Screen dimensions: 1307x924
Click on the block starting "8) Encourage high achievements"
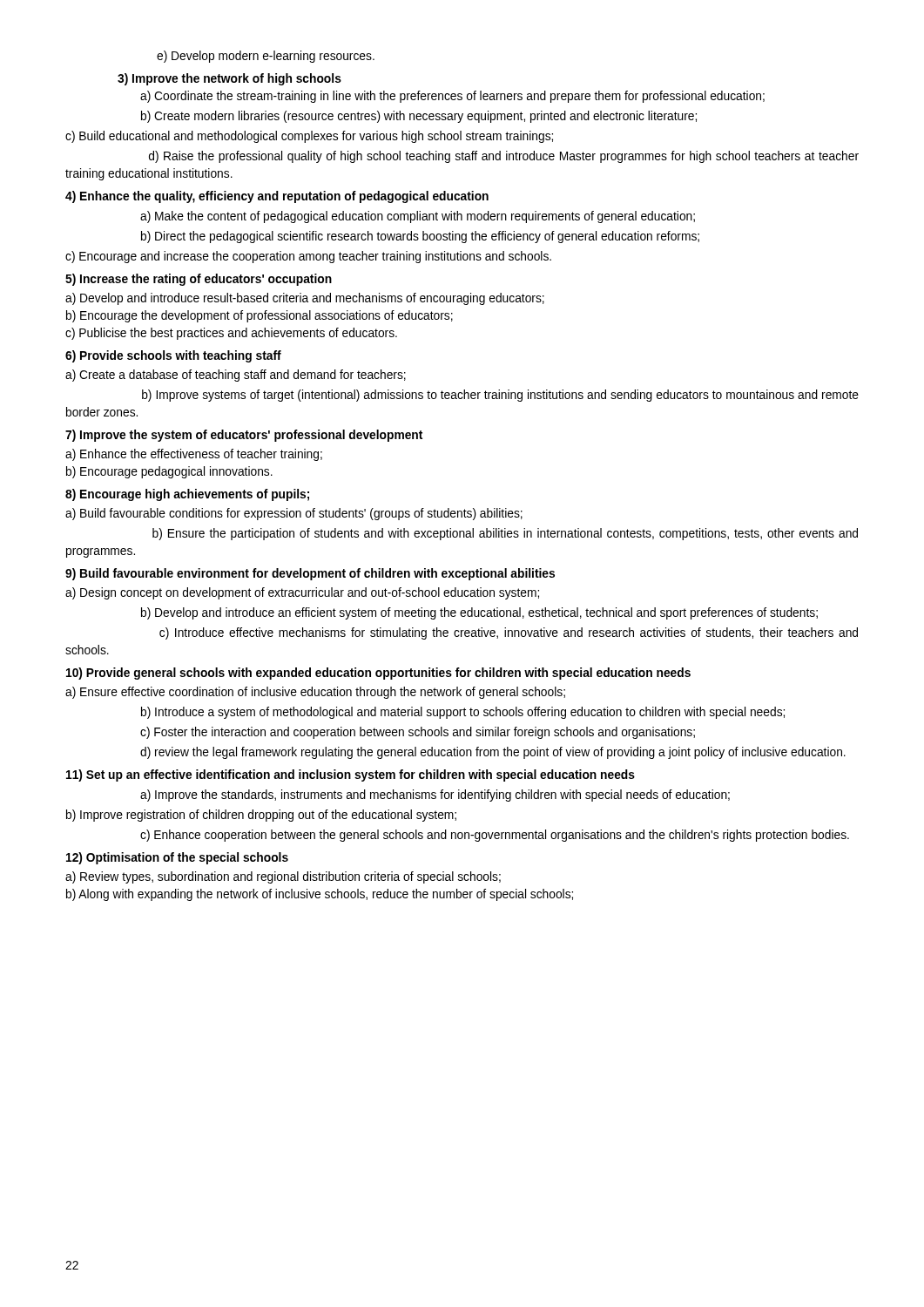[188, 494]
